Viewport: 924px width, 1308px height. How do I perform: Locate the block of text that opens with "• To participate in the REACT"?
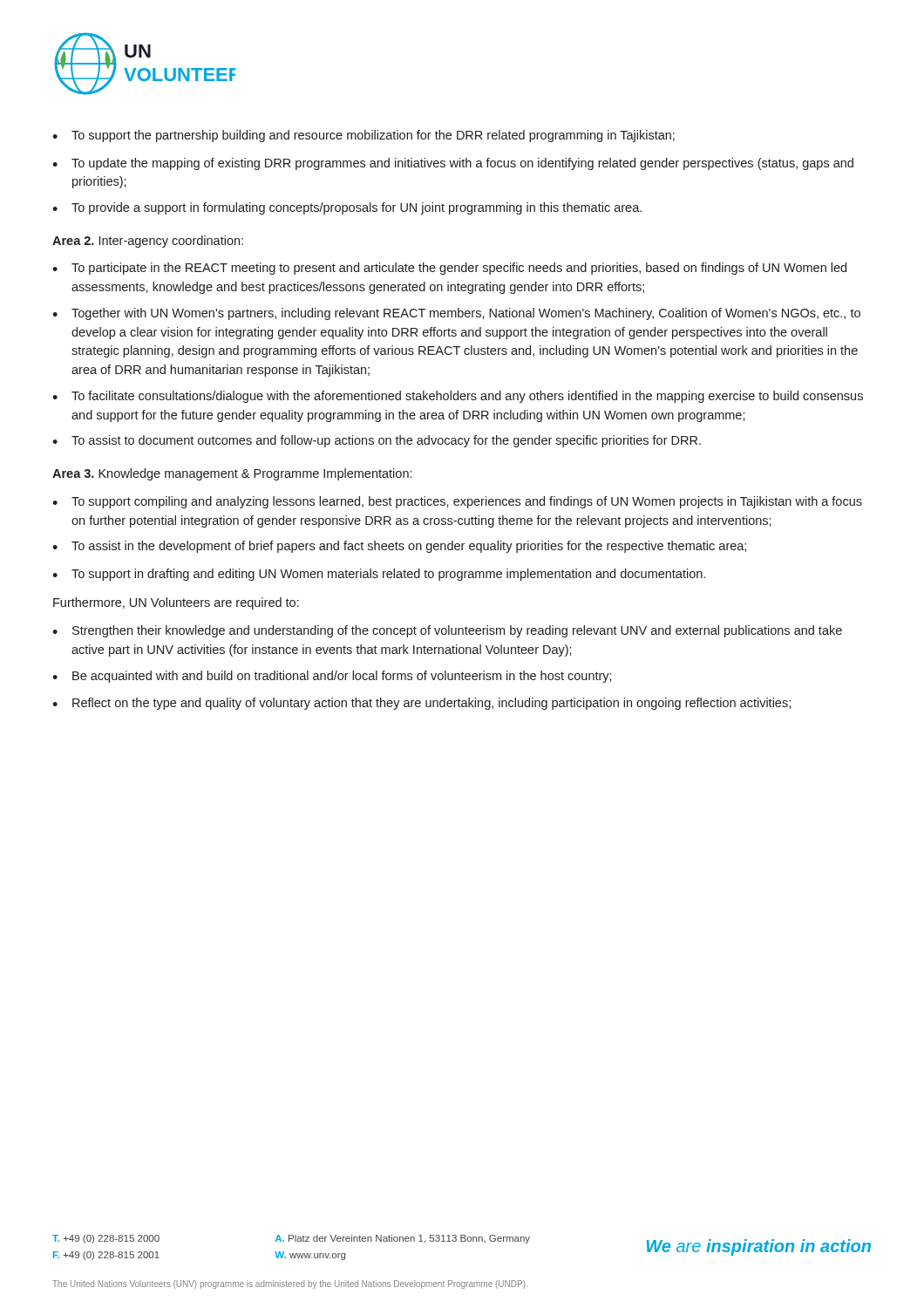462,278
